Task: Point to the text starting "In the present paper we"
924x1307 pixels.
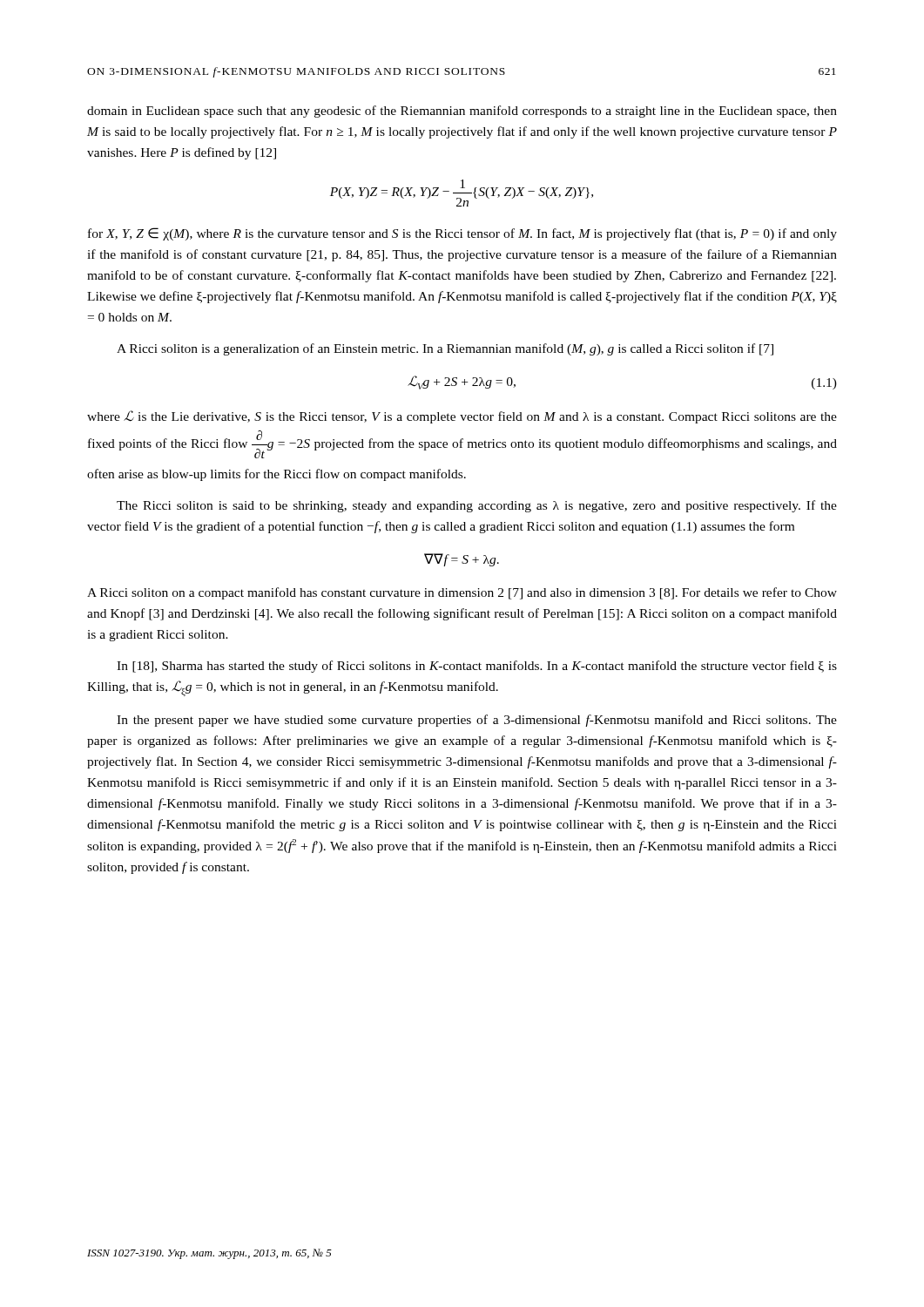Action: [462, 793]
